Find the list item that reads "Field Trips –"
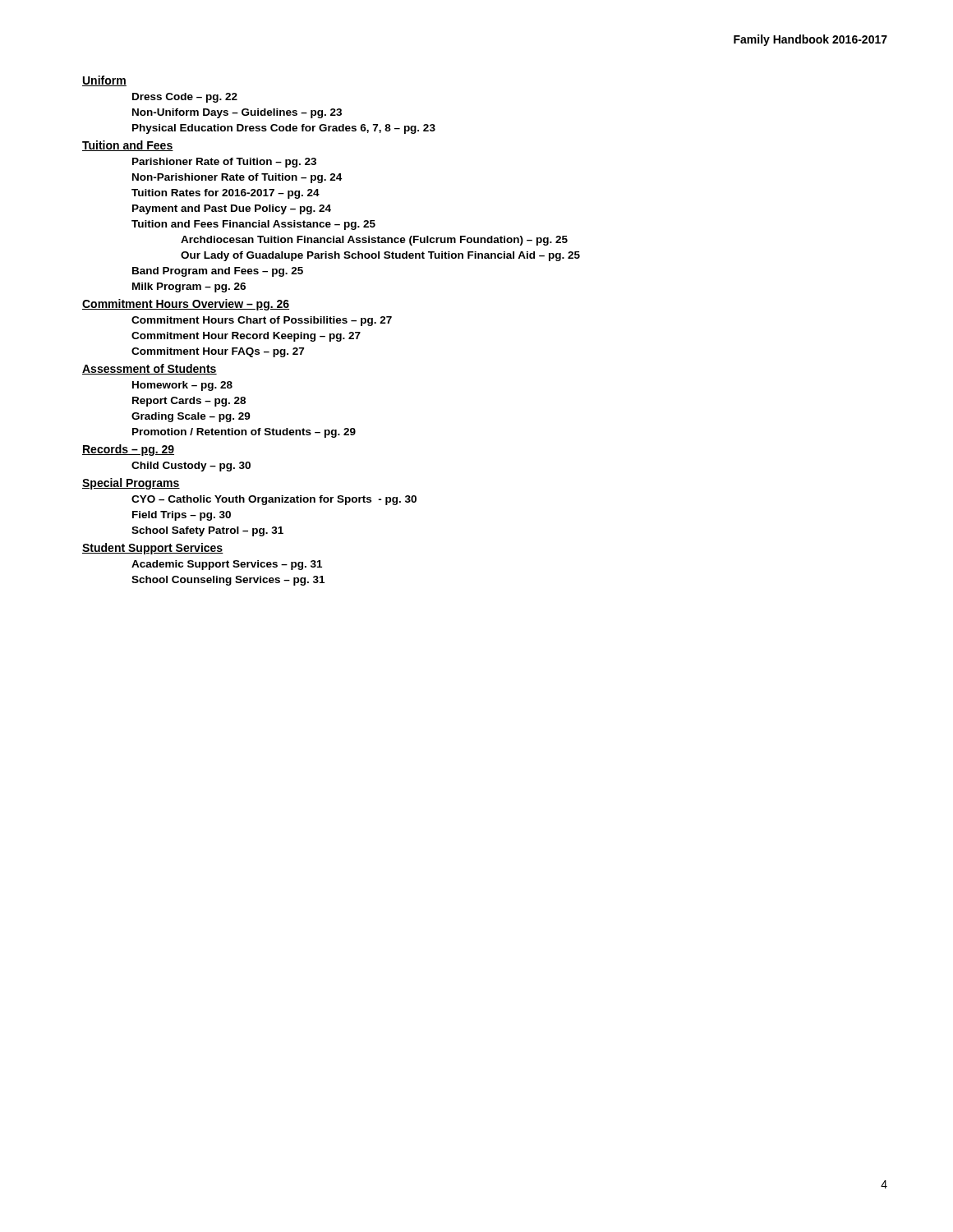 click(181, 515)
